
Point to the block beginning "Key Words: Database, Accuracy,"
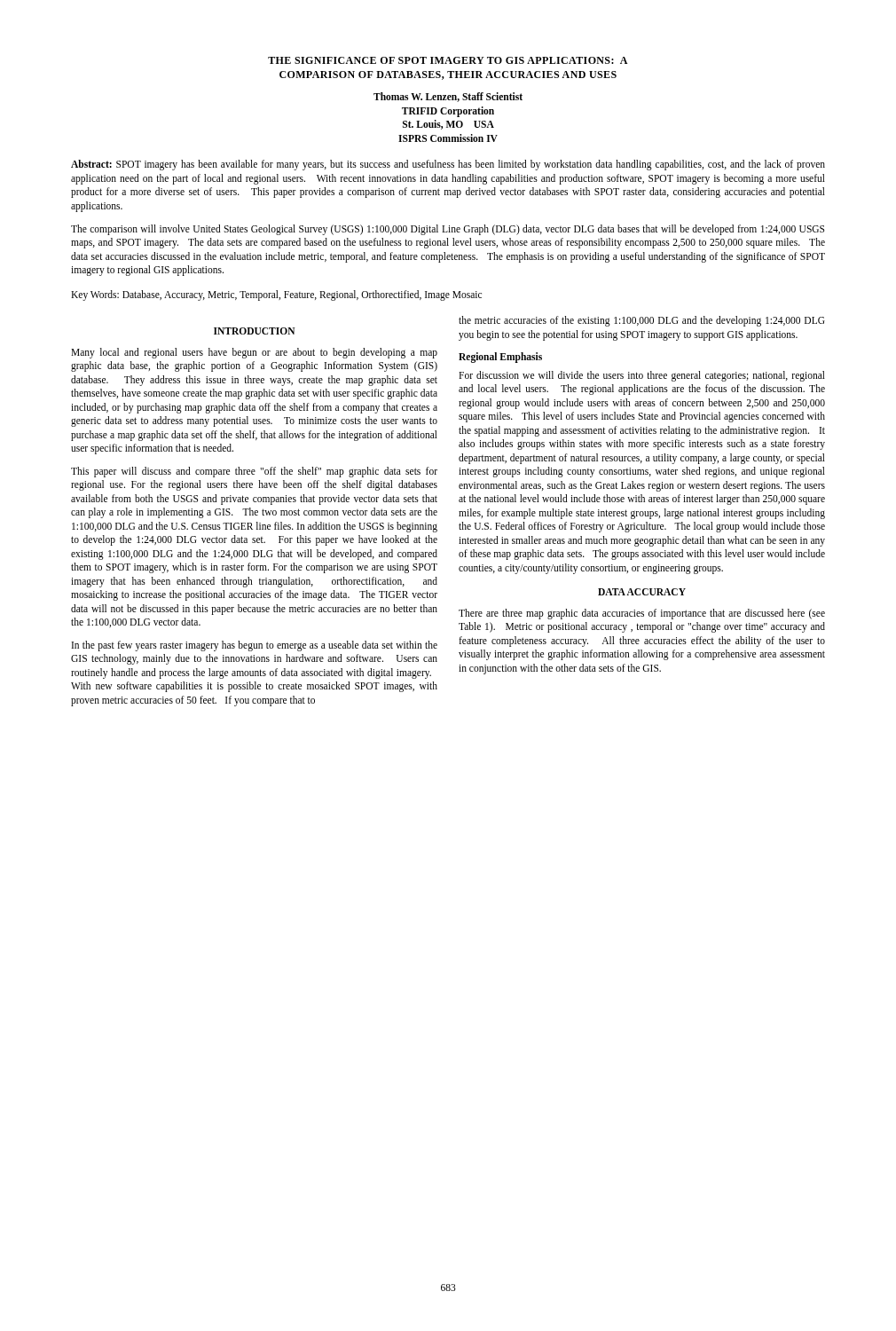click(277, 294)
